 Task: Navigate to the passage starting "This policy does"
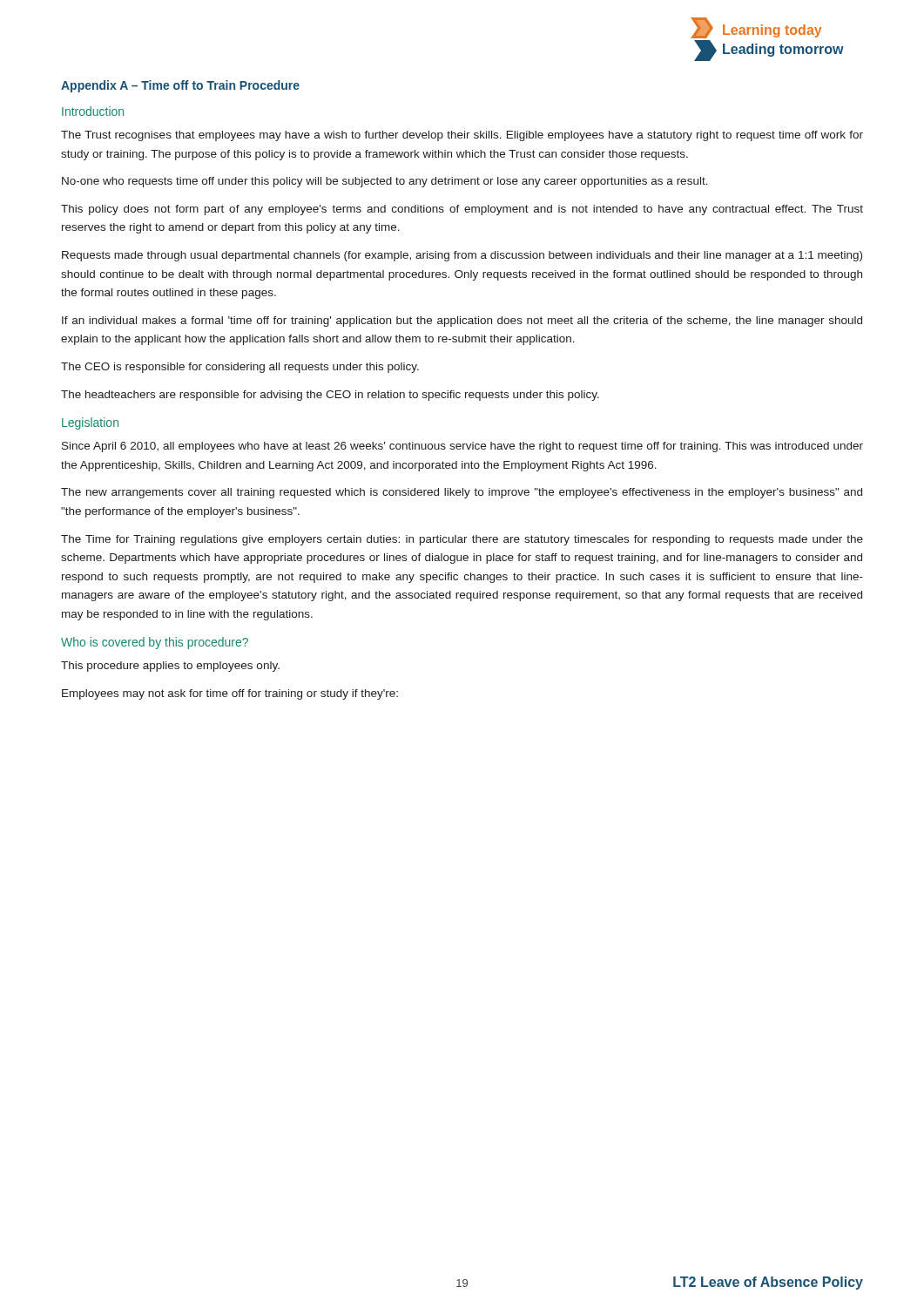click(x=462, y=218)
